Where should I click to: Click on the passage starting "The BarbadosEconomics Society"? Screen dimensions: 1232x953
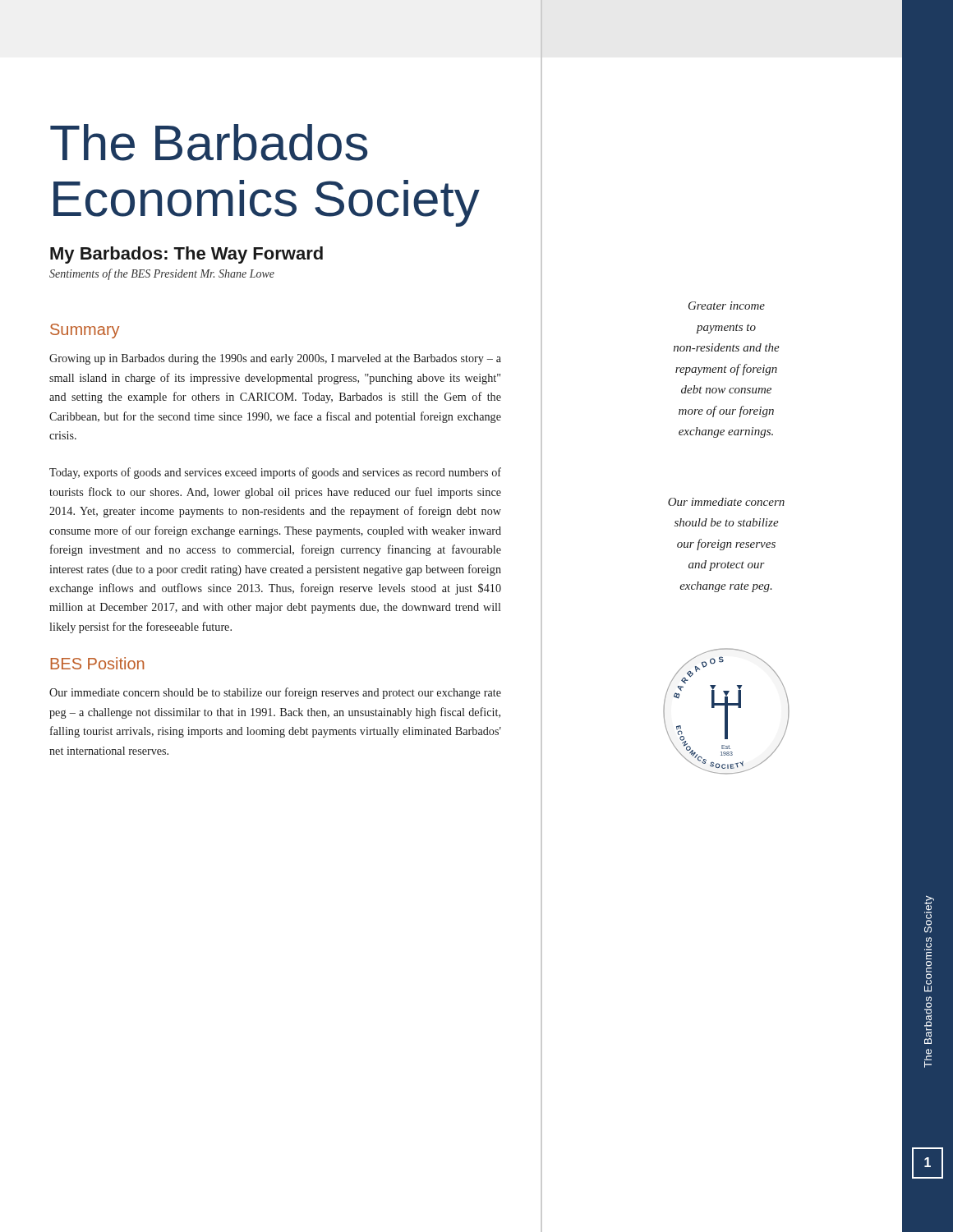[x=275, y=171]
